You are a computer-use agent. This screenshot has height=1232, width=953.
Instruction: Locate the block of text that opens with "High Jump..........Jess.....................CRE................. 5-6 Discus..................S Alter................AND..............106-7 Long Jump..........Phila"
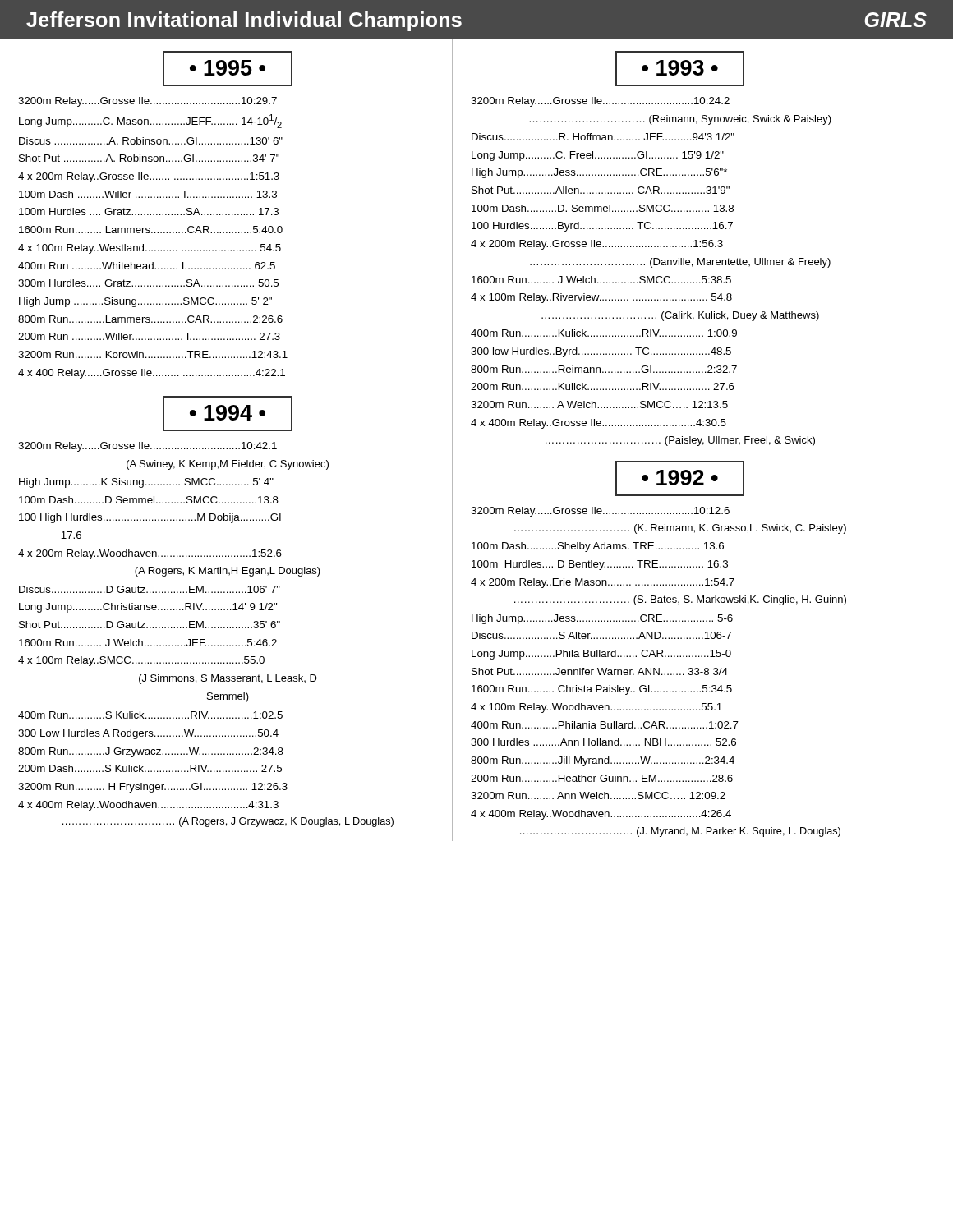pyautogui.click(x=680, y=716)
